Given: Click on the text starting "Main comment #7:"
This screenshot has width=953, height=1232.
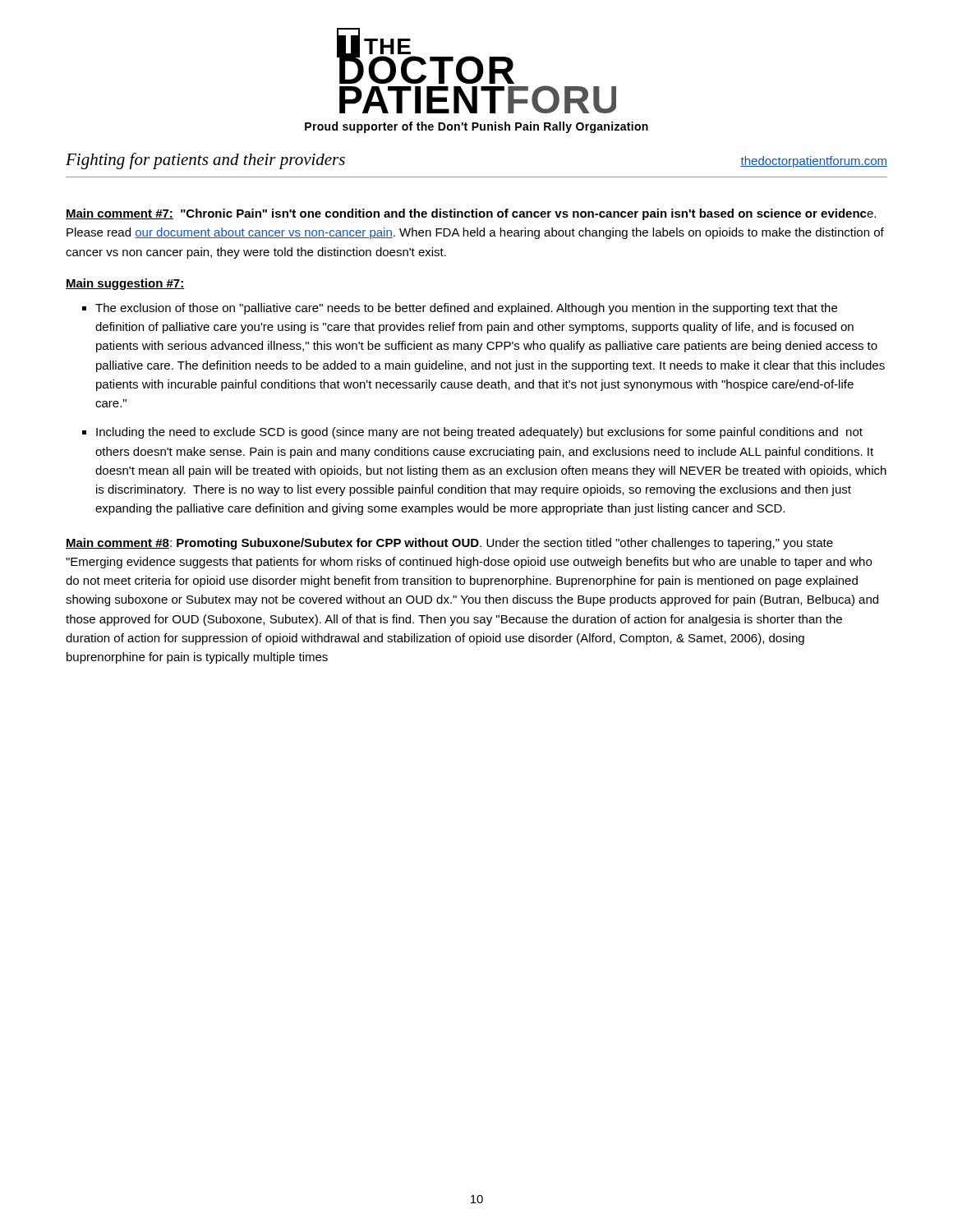Looking at the screenshot, I should (x=475, y=232).
